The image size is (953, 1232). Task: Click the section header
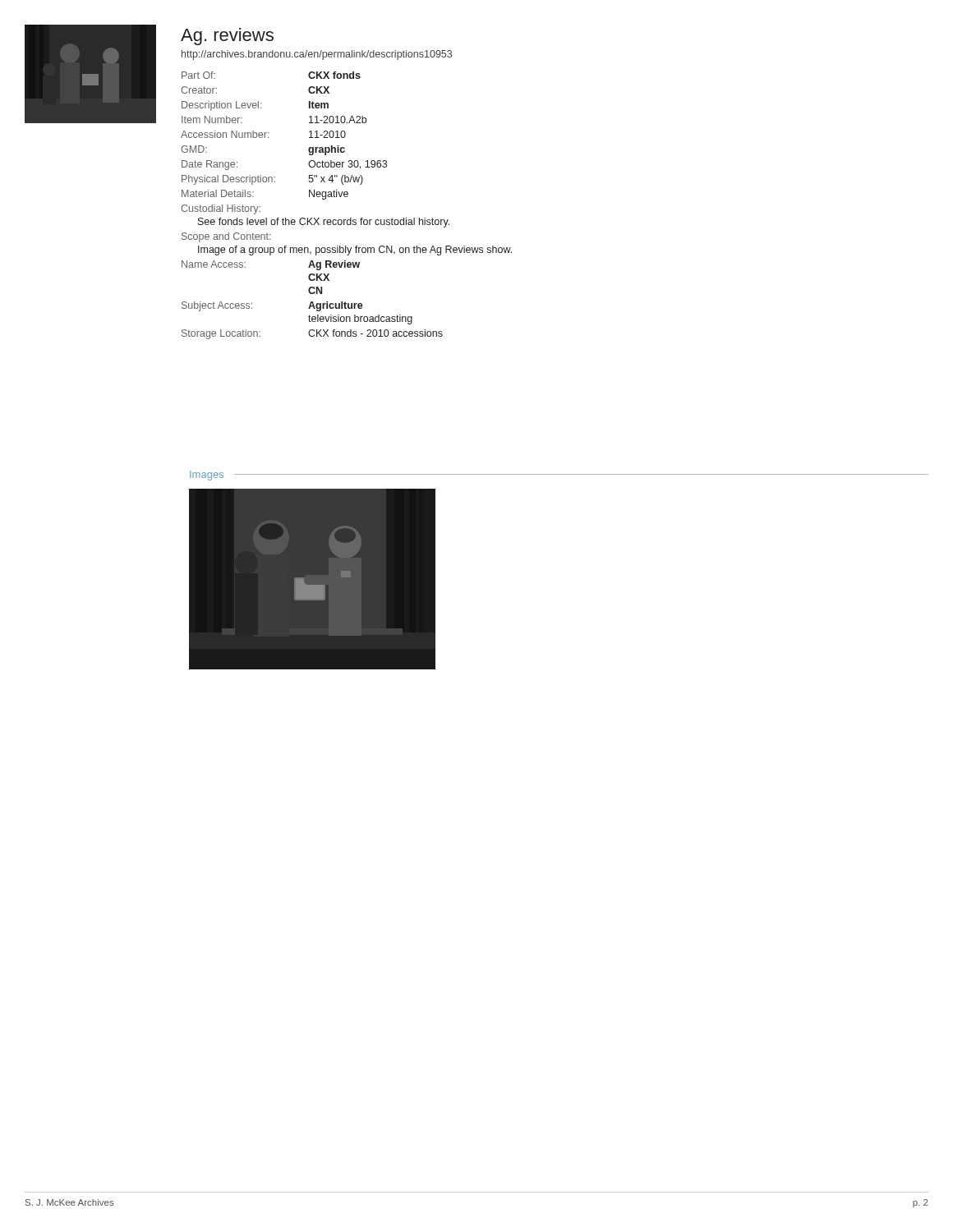click(206, 474)
